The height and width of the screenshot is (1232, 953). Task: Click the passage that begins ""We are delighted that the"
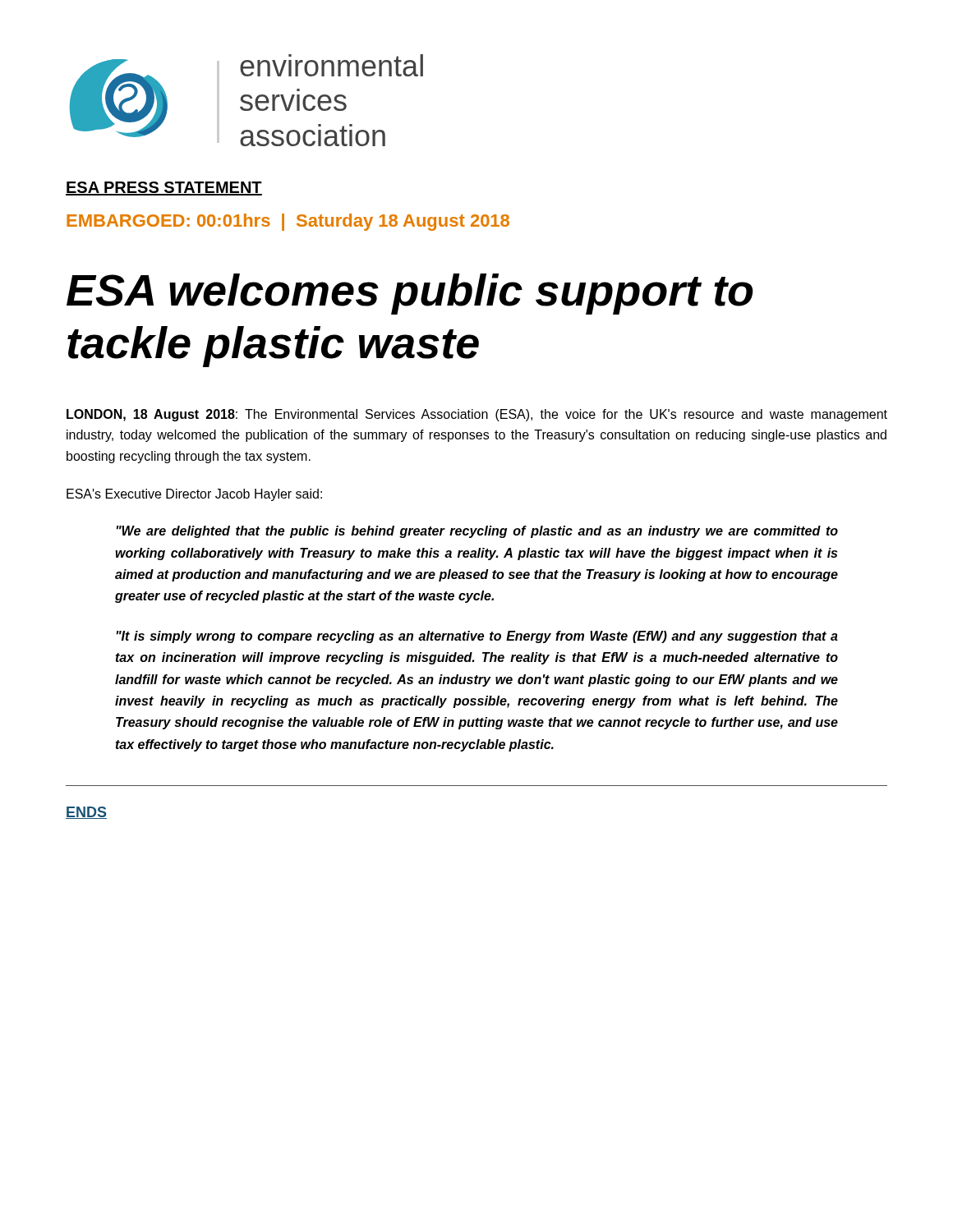[476, 564]
